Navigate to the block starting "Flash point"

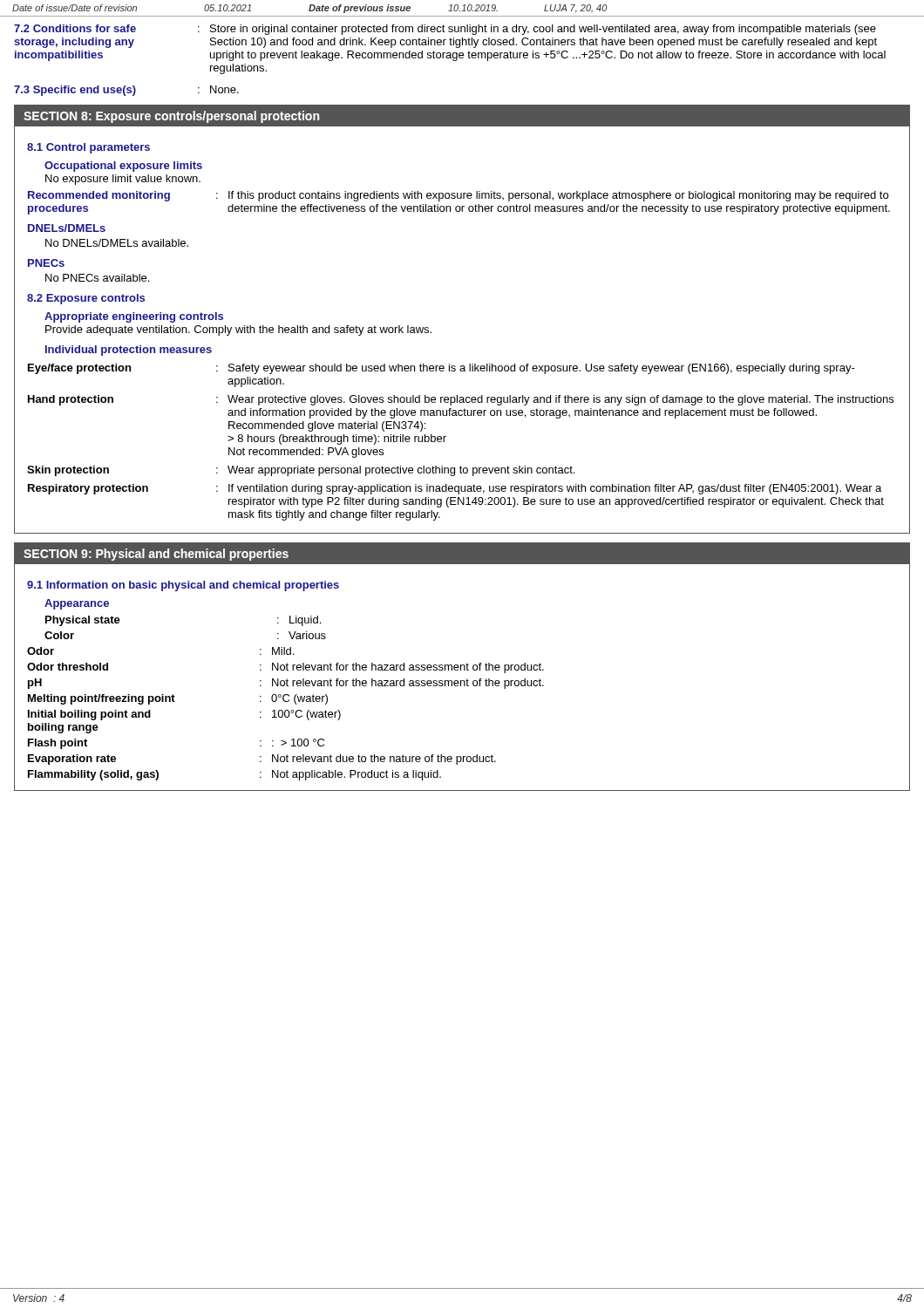(57, 743)
